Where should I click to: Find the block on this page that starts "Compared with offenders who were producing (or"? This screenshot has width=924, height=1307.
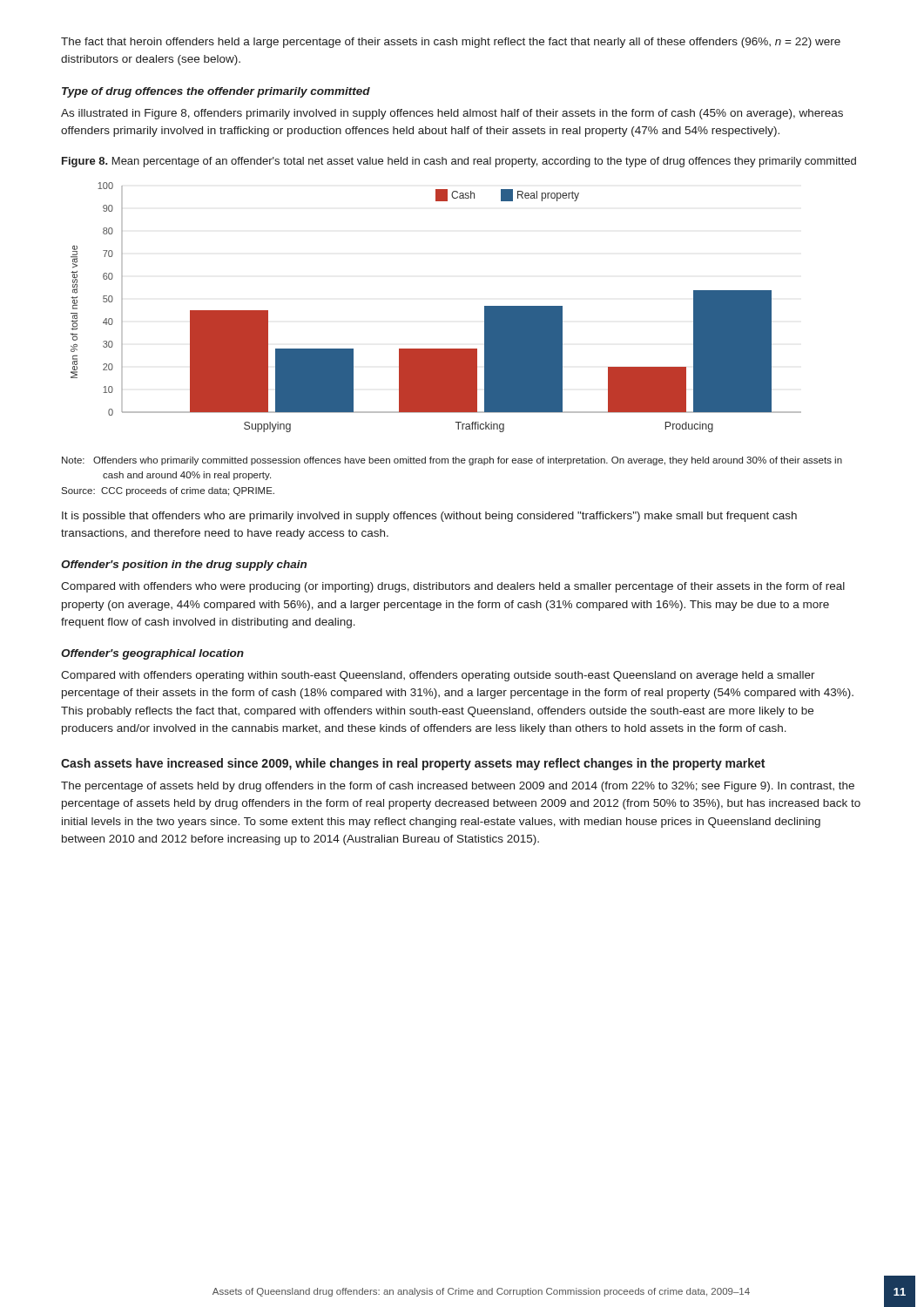tap(462, 604)
